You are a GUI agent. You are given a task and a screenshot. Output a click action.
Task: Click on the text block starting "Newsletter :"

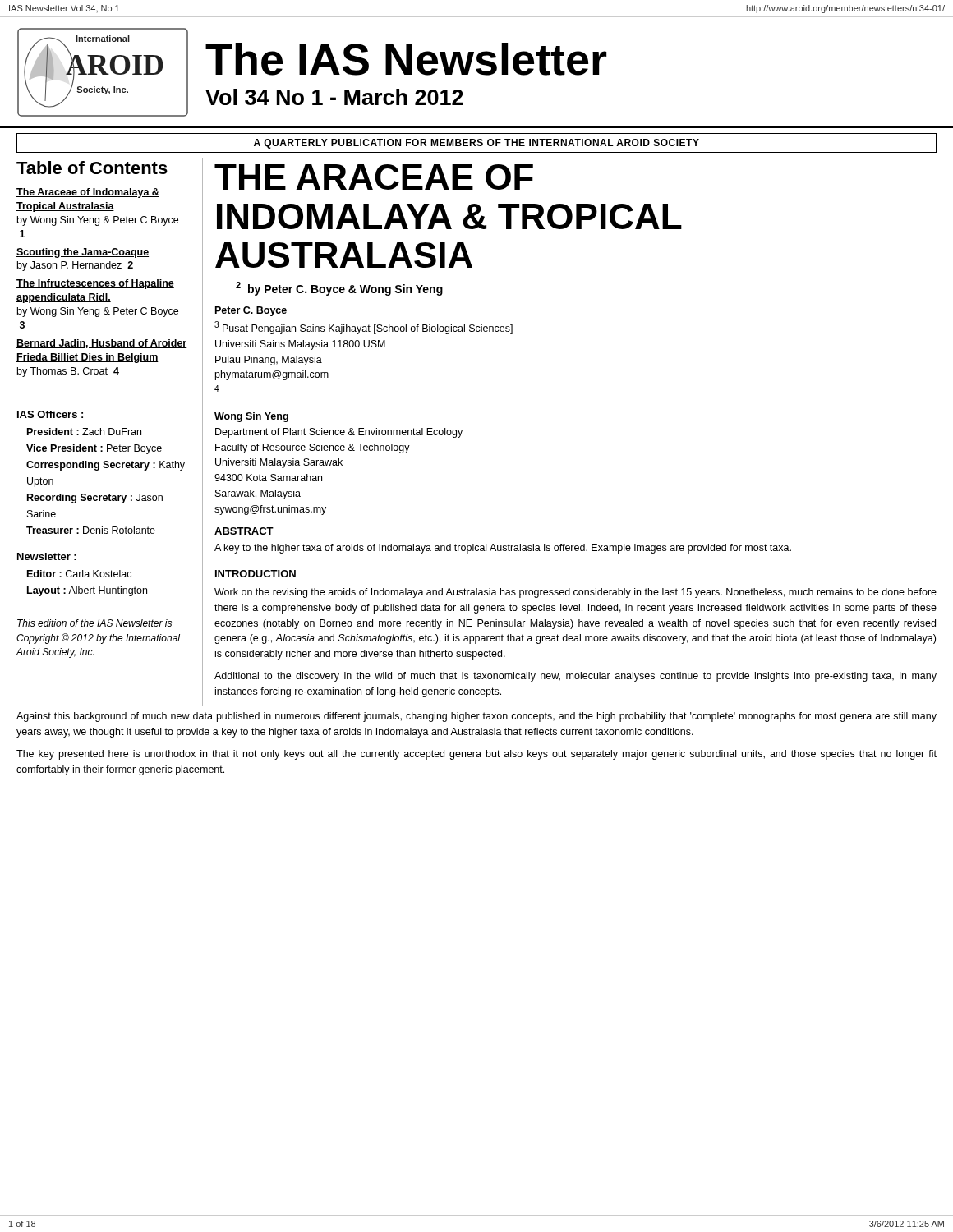coord(47,557)
